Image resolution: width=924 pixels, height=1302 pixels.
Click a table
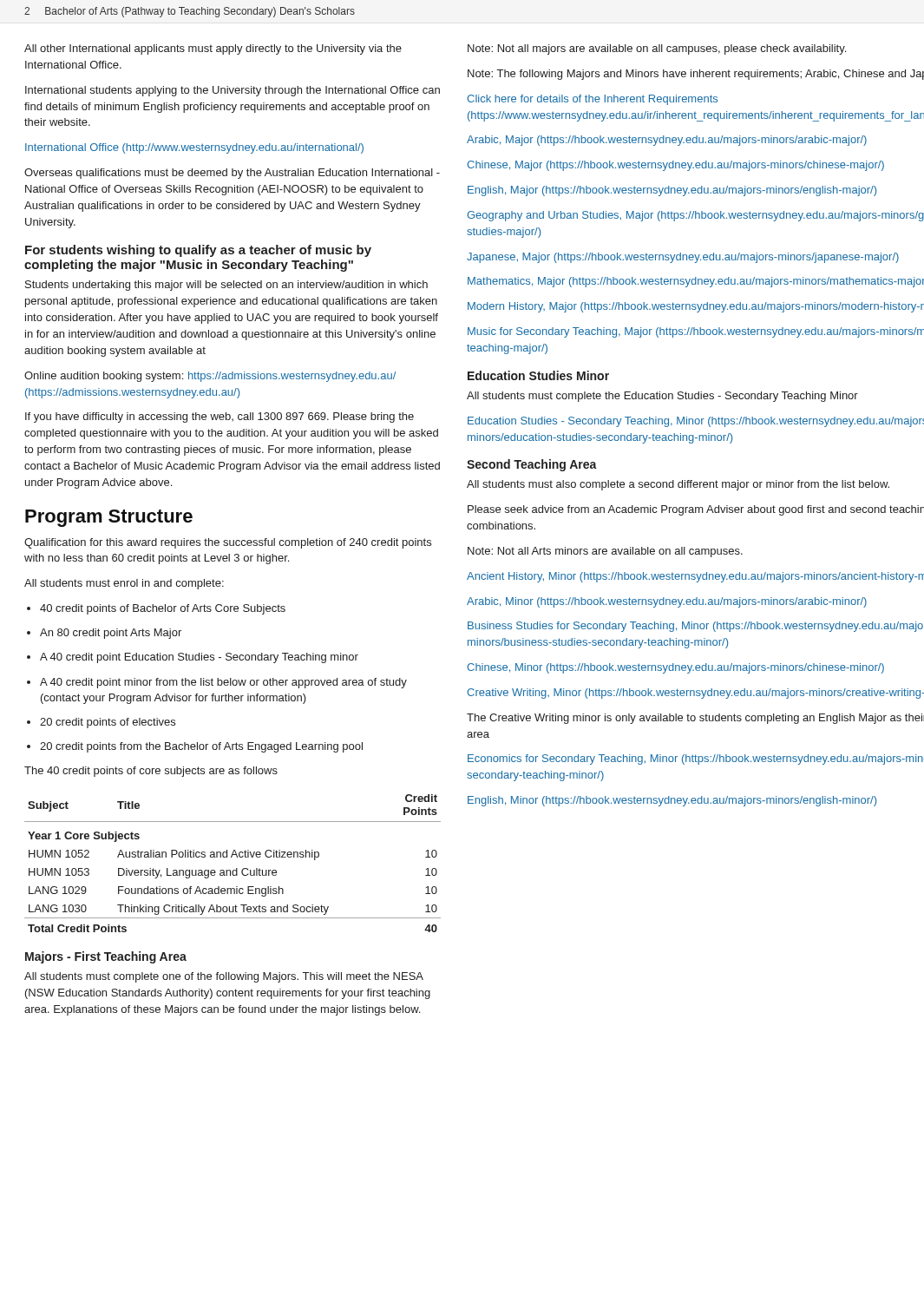pyautogui.click(x=233, y=863)
